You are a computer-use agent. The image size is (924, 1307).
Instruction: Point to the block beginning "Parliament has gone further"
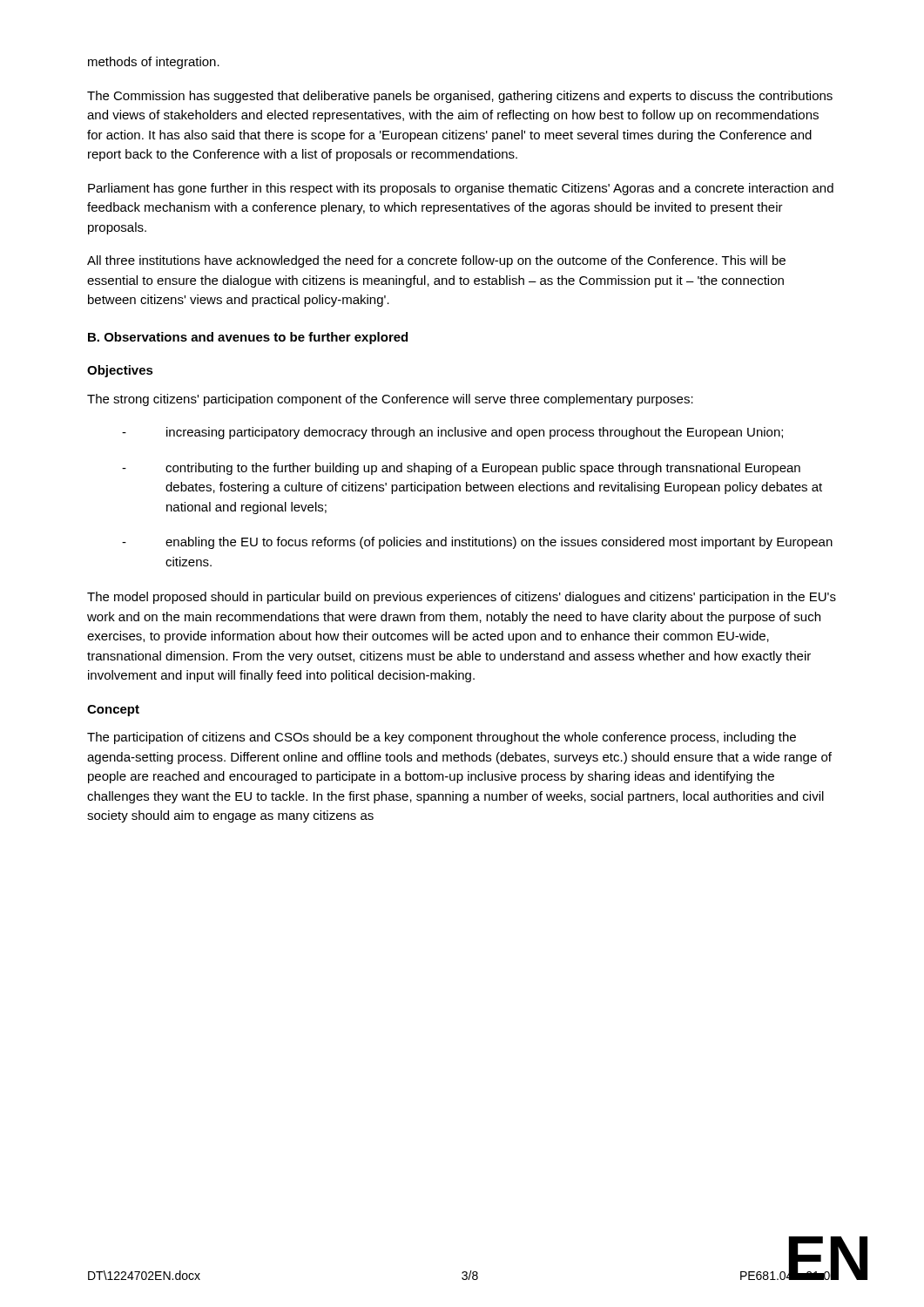(x=462, y=208)
